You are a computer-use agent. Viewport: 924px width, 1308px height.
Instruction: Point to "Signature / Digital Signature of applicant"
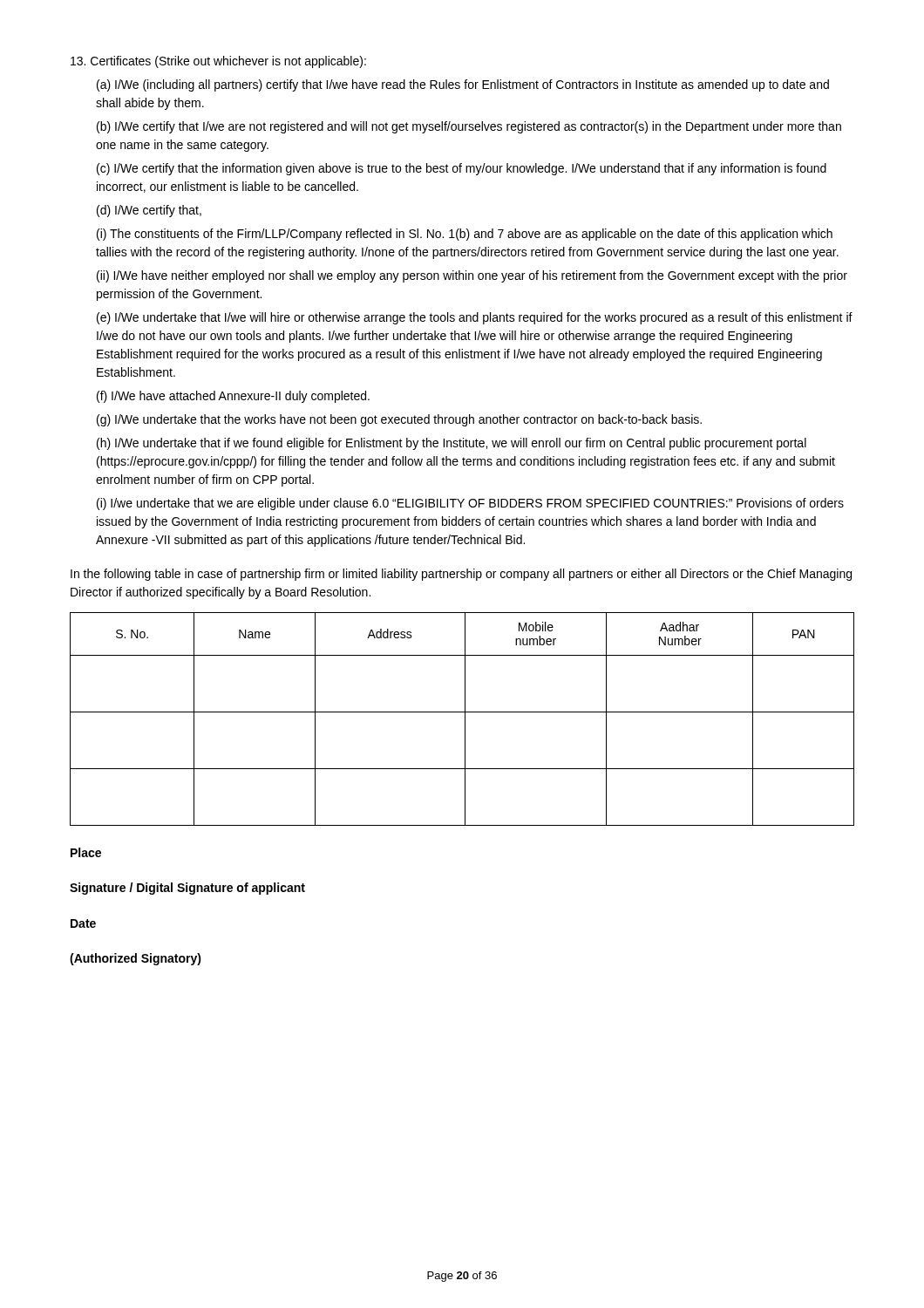coord(187,888)
